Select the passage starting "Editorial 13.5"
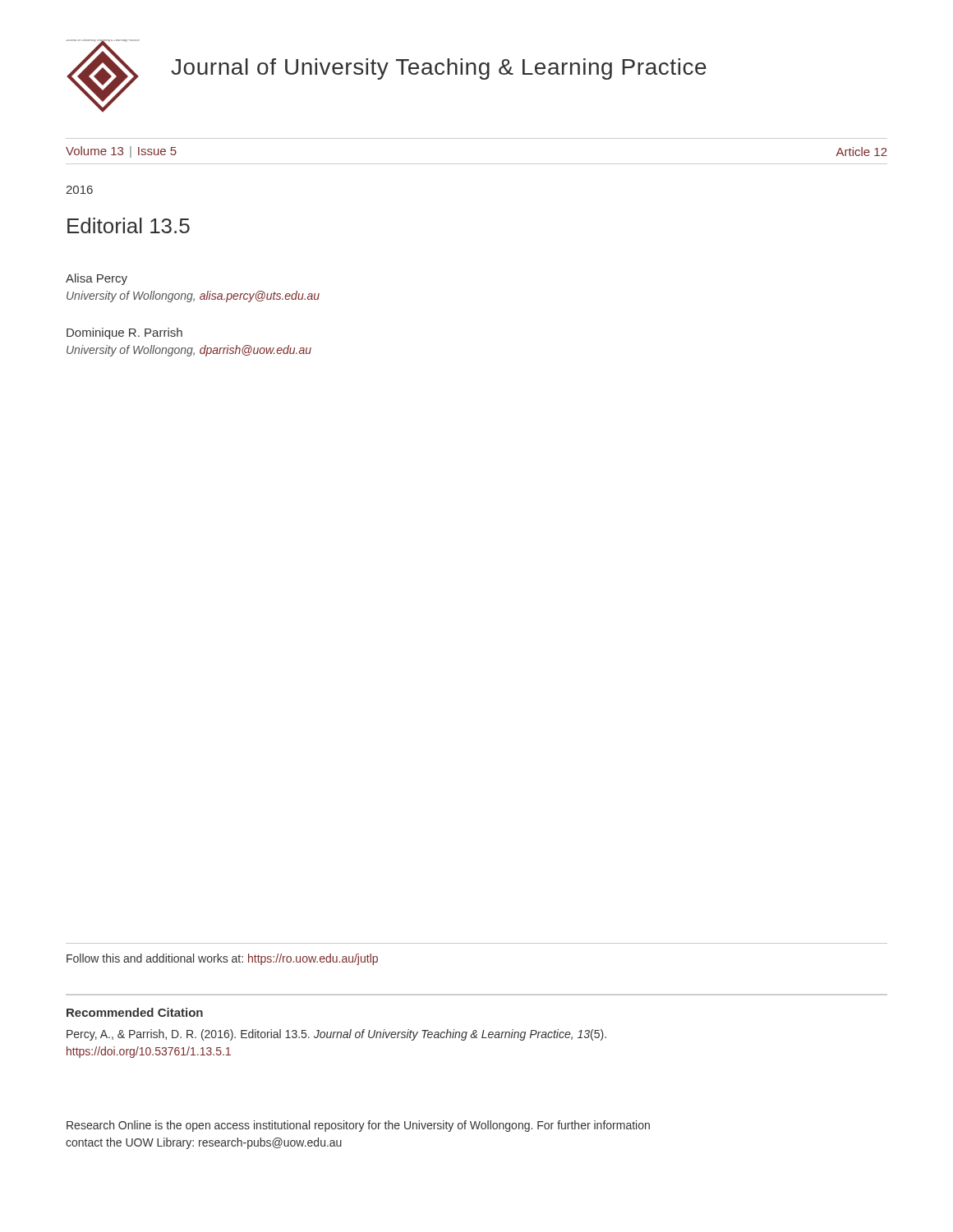Image resolution: width=953 pixels, height=1232 pixels. (x=128, y=226)
